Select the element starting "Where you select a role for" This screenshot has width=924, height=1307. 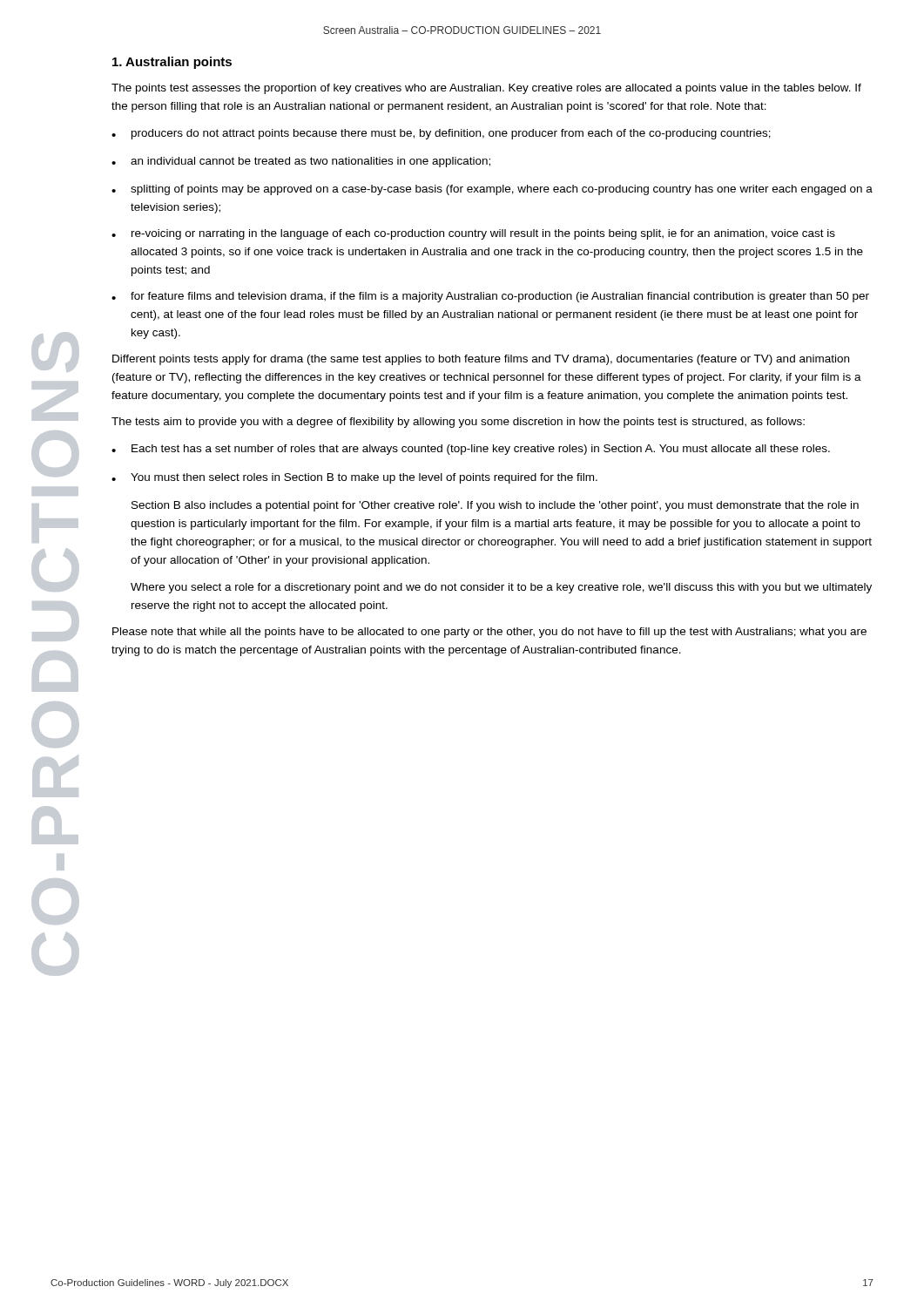point(501,596)
